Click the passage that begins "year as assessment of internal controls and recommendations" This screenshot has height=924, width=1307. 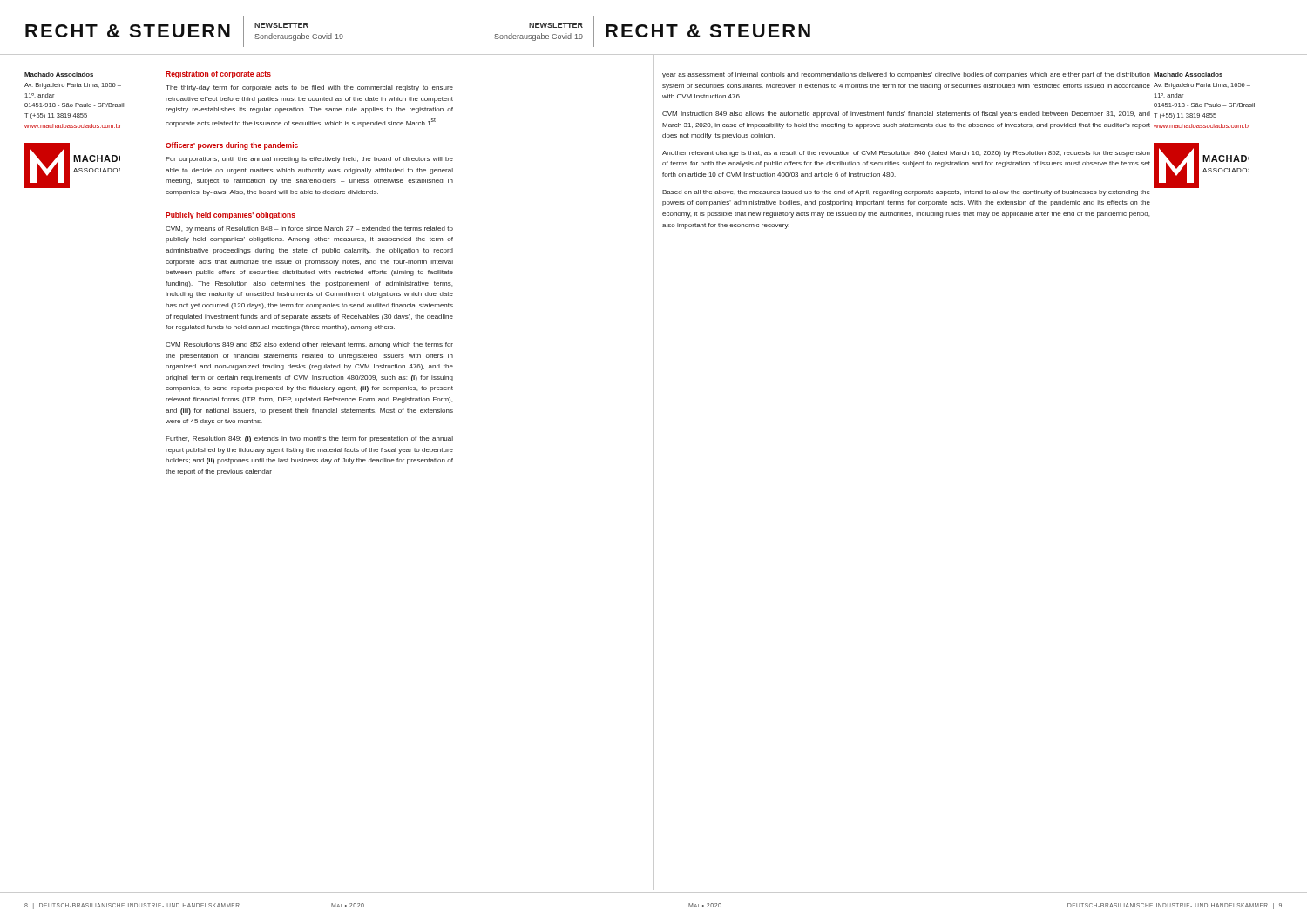tap(906, 150)
